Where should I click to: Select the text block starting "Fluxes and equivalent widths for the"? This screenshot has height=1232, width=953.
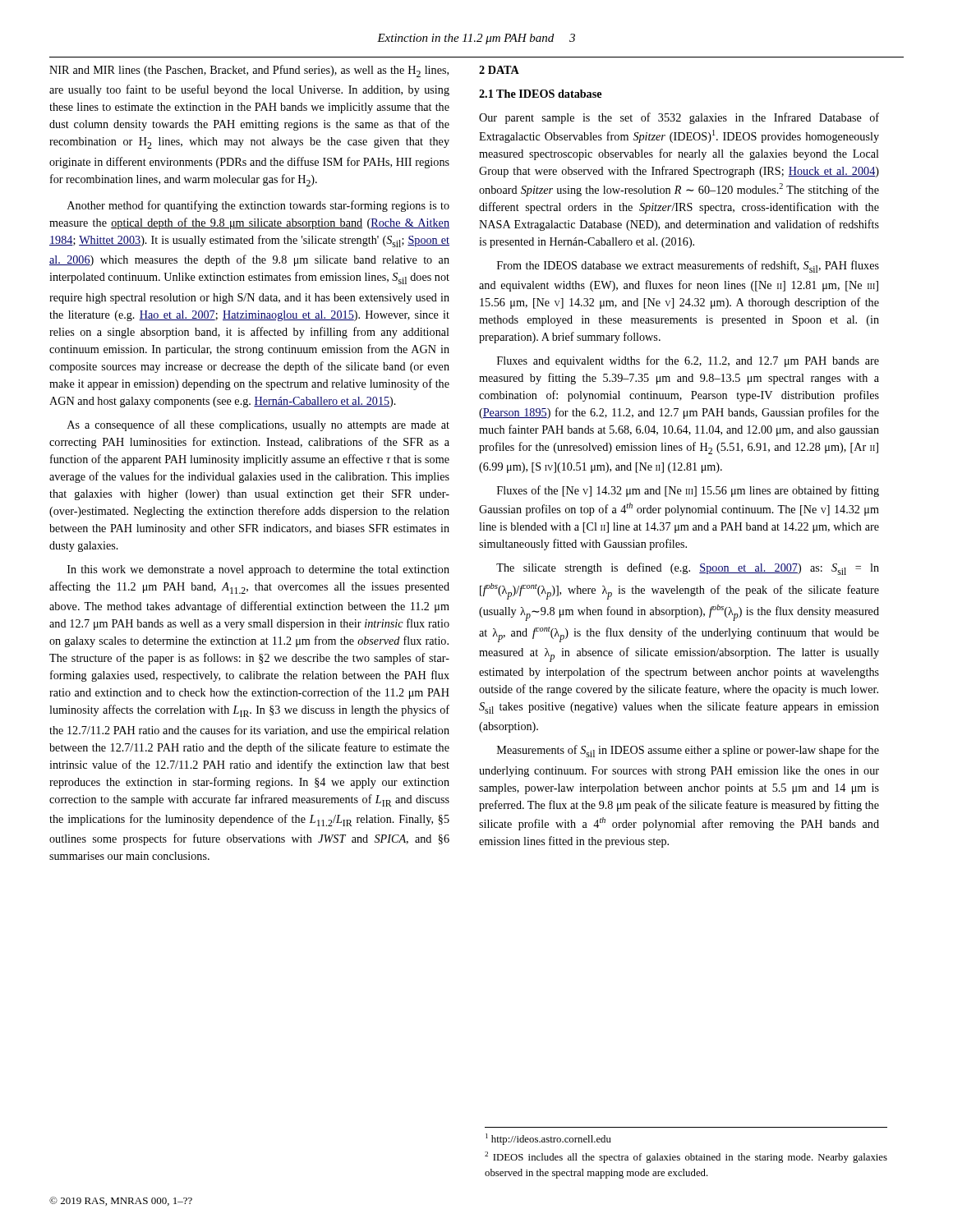(x=679, y=414)
